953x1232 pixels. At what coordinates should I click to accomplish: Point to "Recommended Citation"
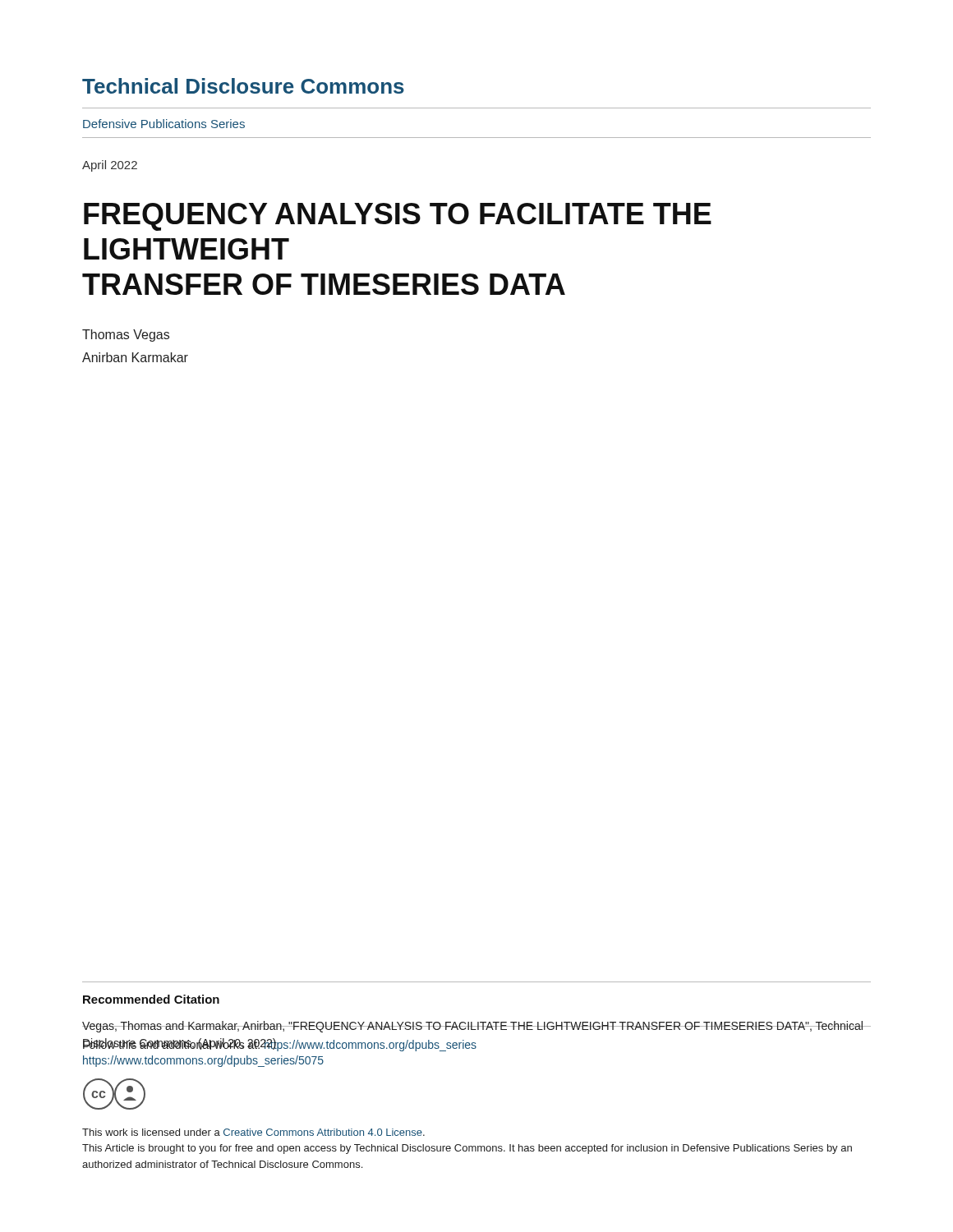click(151, 999)
